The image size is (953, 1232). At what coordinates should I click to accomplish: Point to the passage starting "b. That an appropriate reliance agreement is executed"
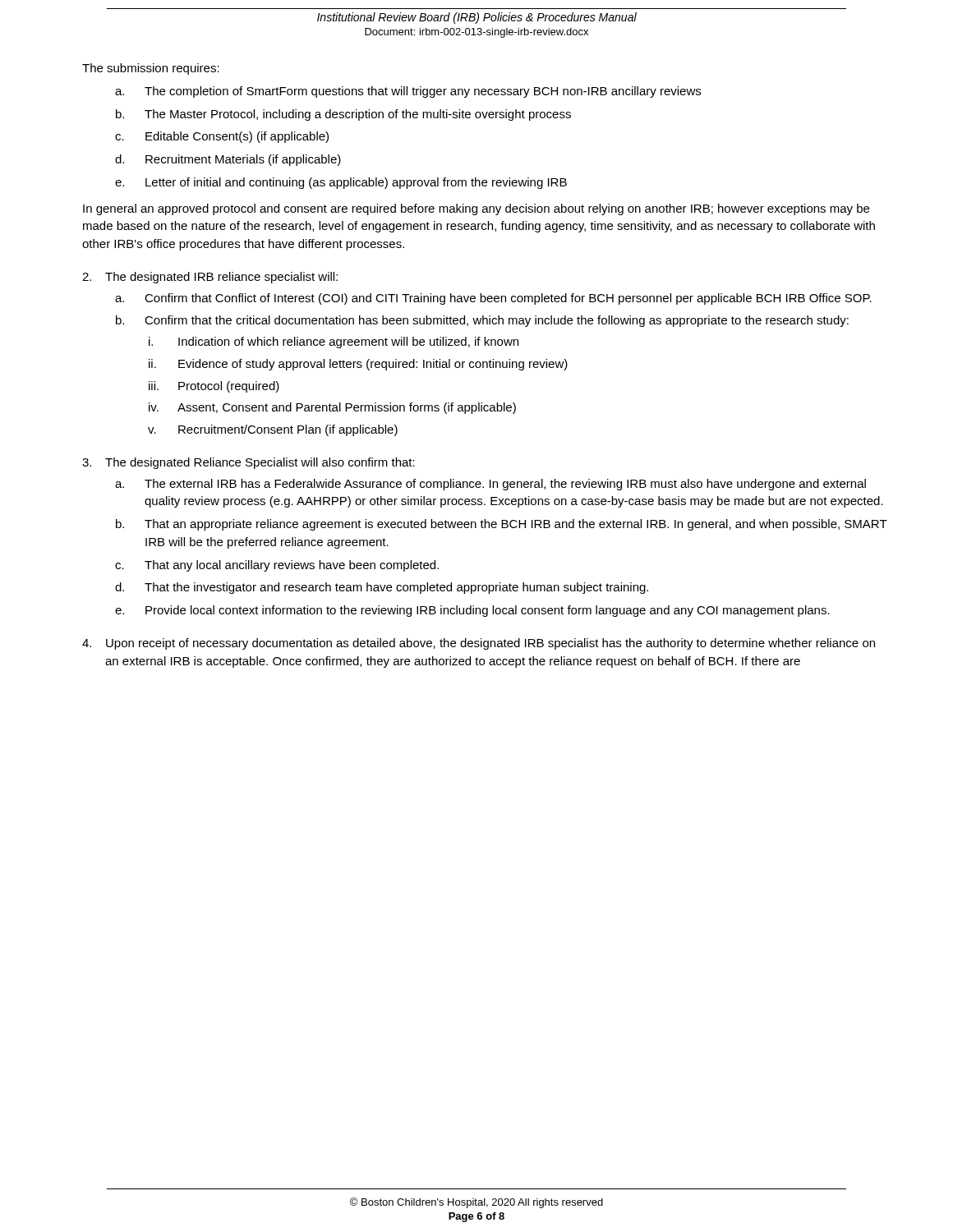(501, 533)
